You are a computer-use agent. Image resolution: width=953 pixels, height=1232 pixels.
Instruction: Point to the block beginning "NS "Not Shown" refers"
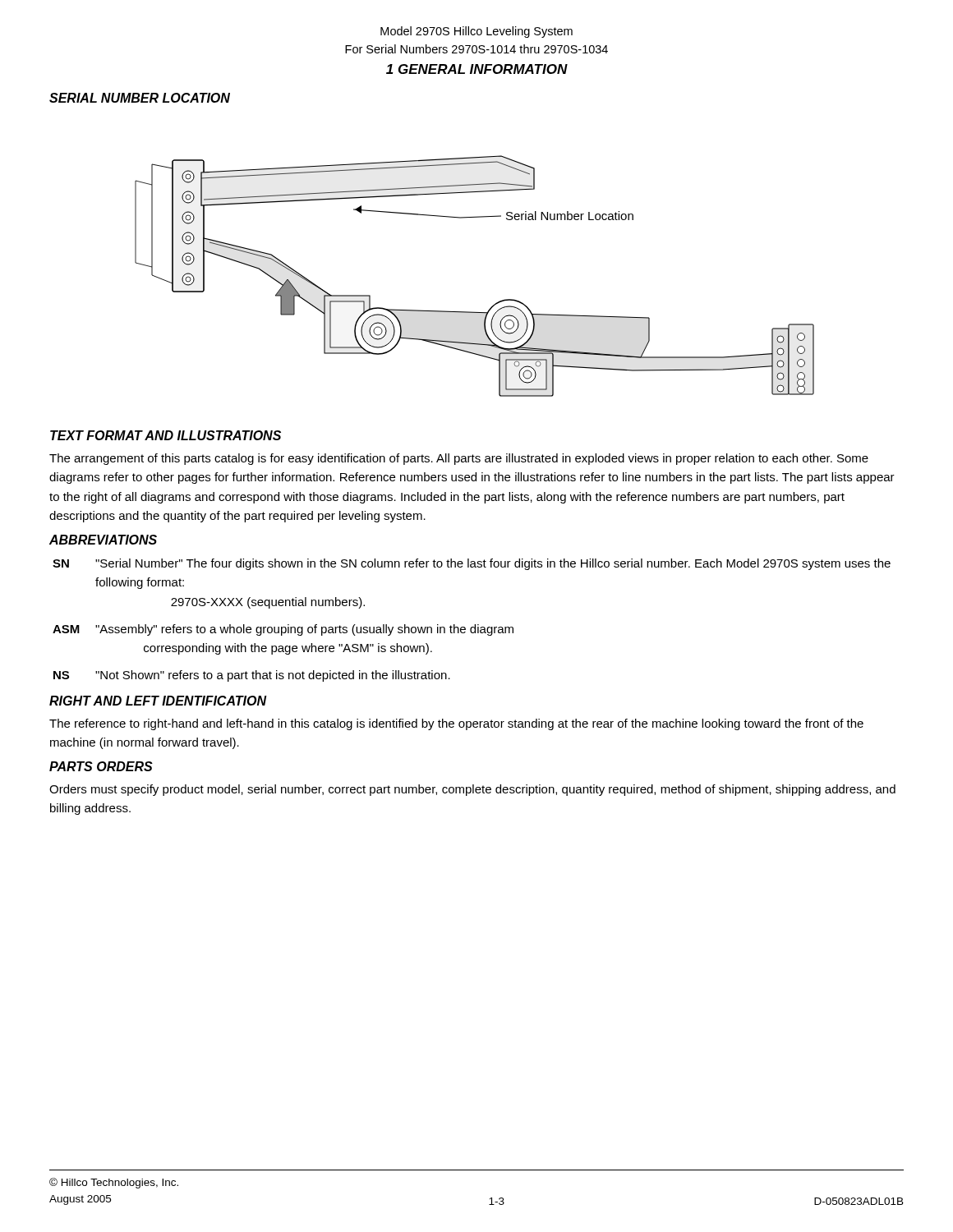(252, 676)
